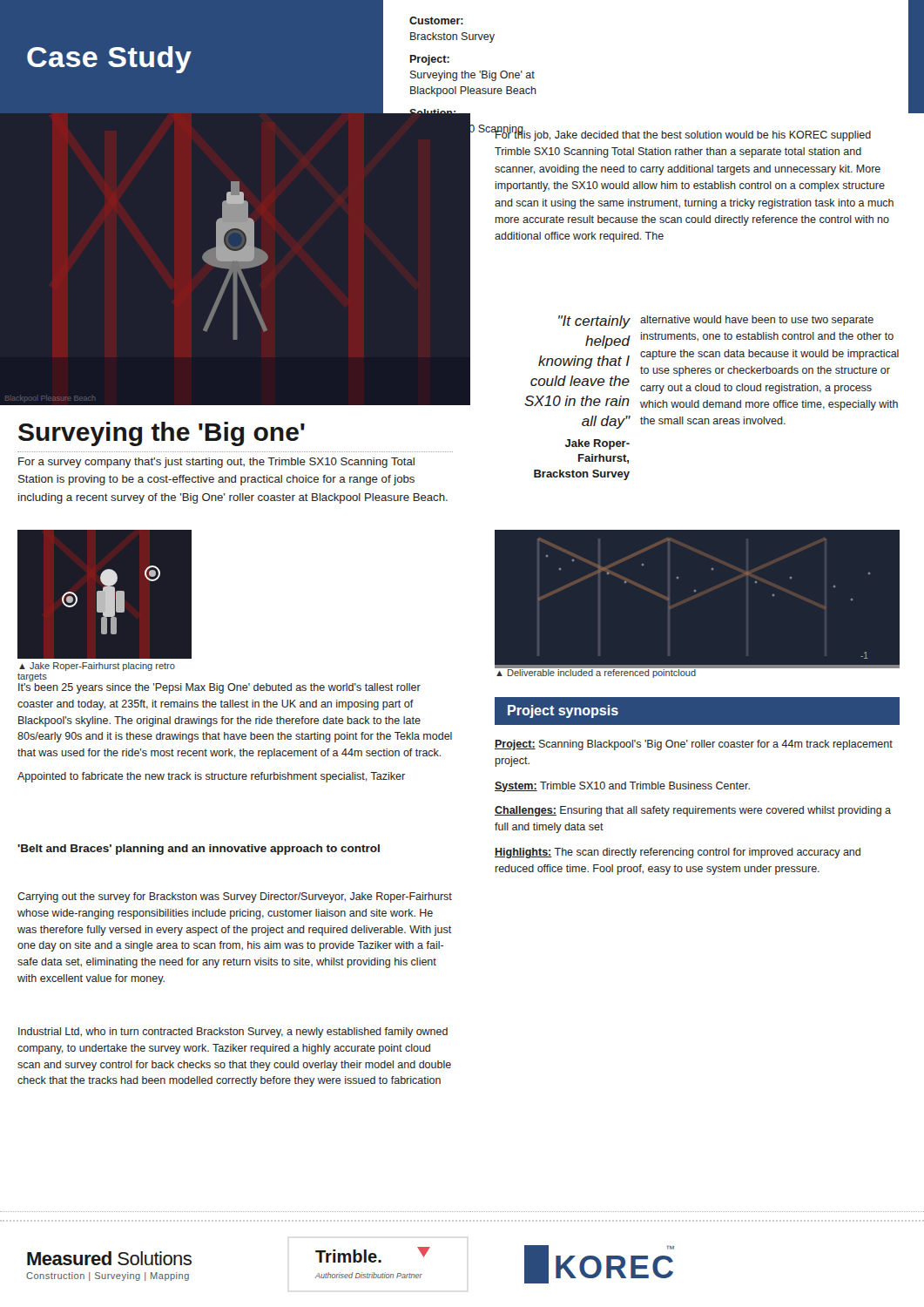This screenshot has width=924, height=1307.
Task: Locate the section header that says "'Belt and Braces' planning and"
Action: (x=235, y=848)
